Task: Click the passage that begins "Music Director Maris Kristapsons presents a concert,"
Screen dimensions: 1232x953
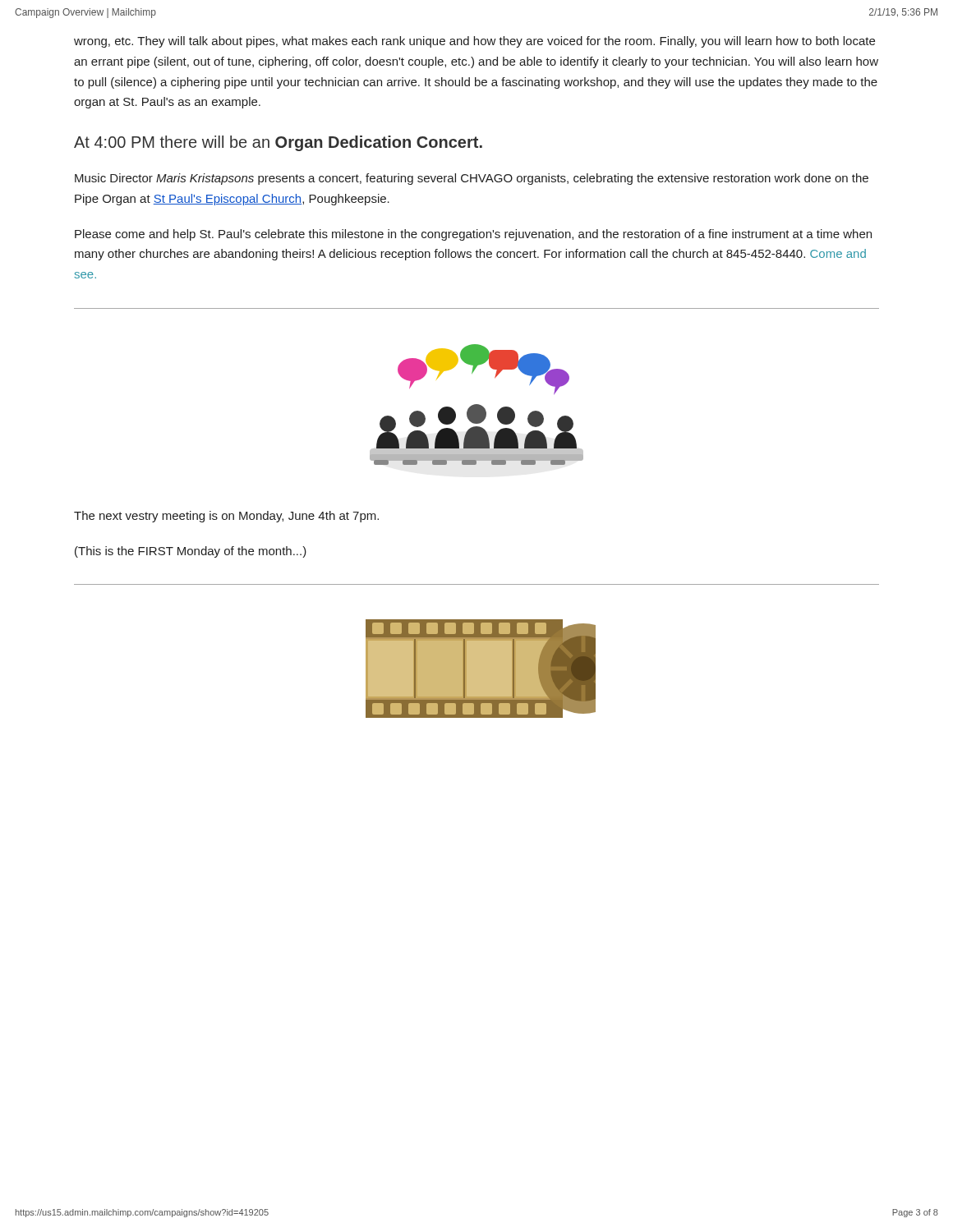Action: point(471,188)
